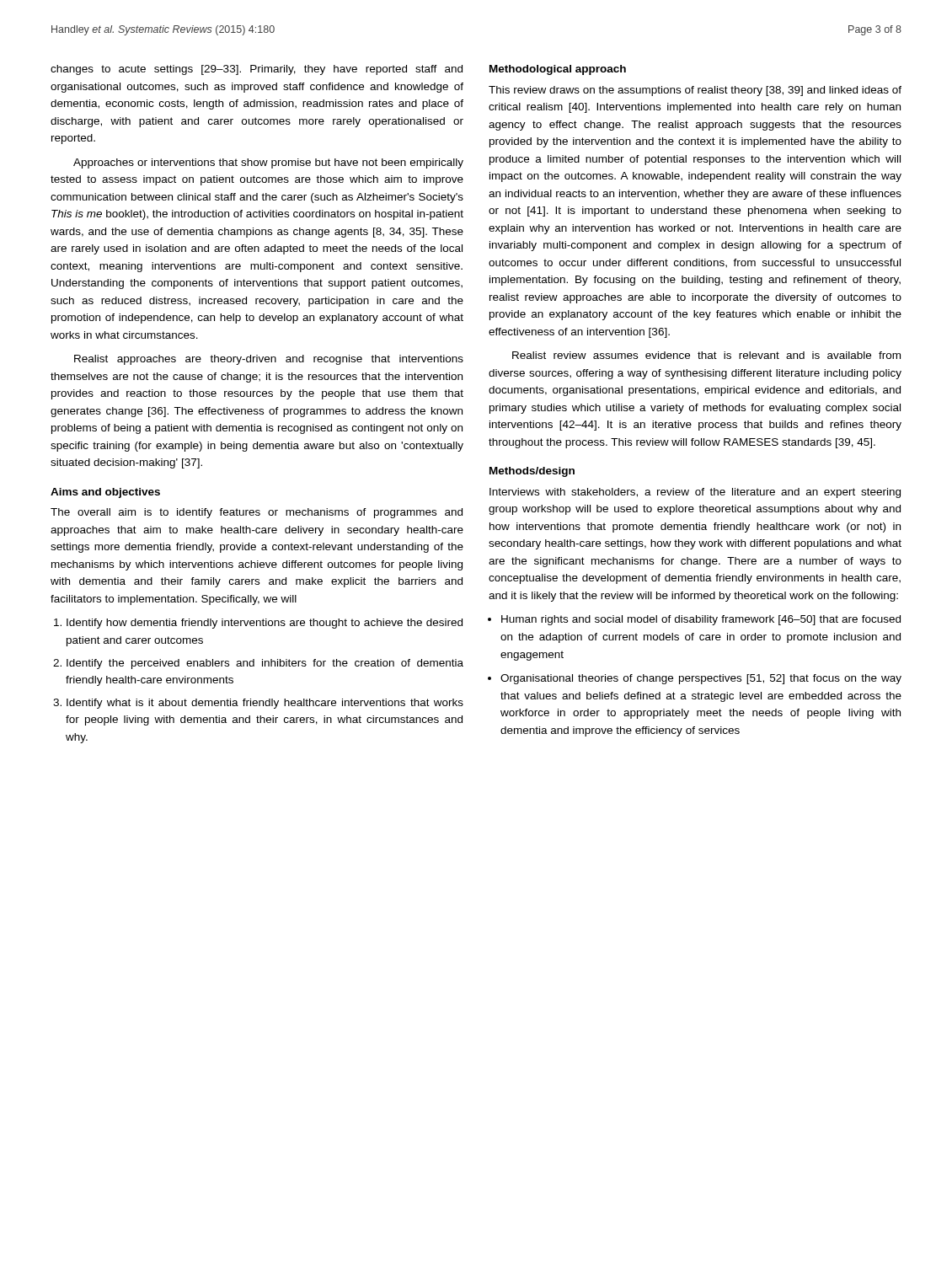Locate the block of text that opens with "The overall aim is to identify features or"
The image size is (952, 1264).
pos(257,556)
